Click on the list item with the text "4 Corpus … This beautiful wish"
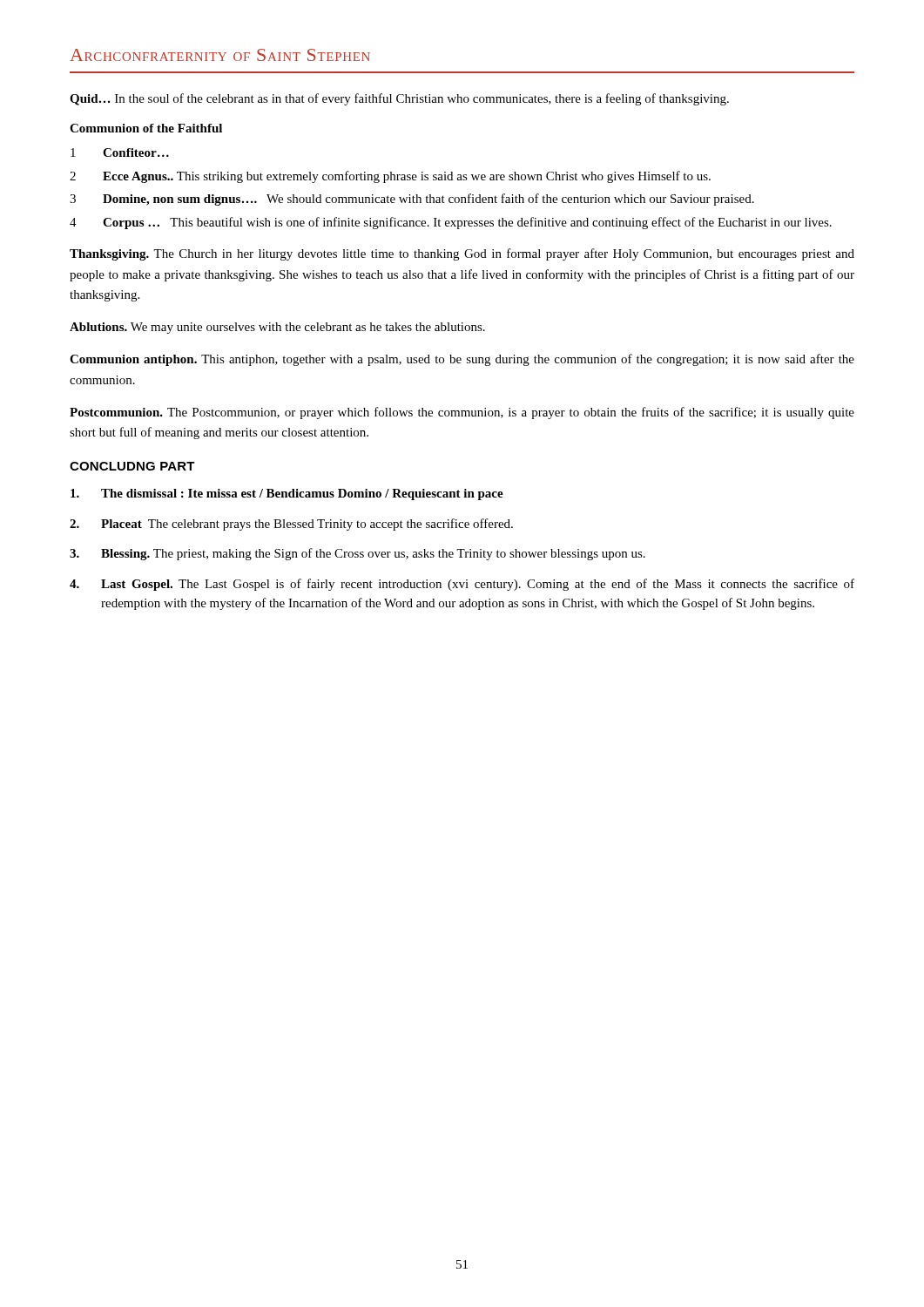 coord(451,222)
